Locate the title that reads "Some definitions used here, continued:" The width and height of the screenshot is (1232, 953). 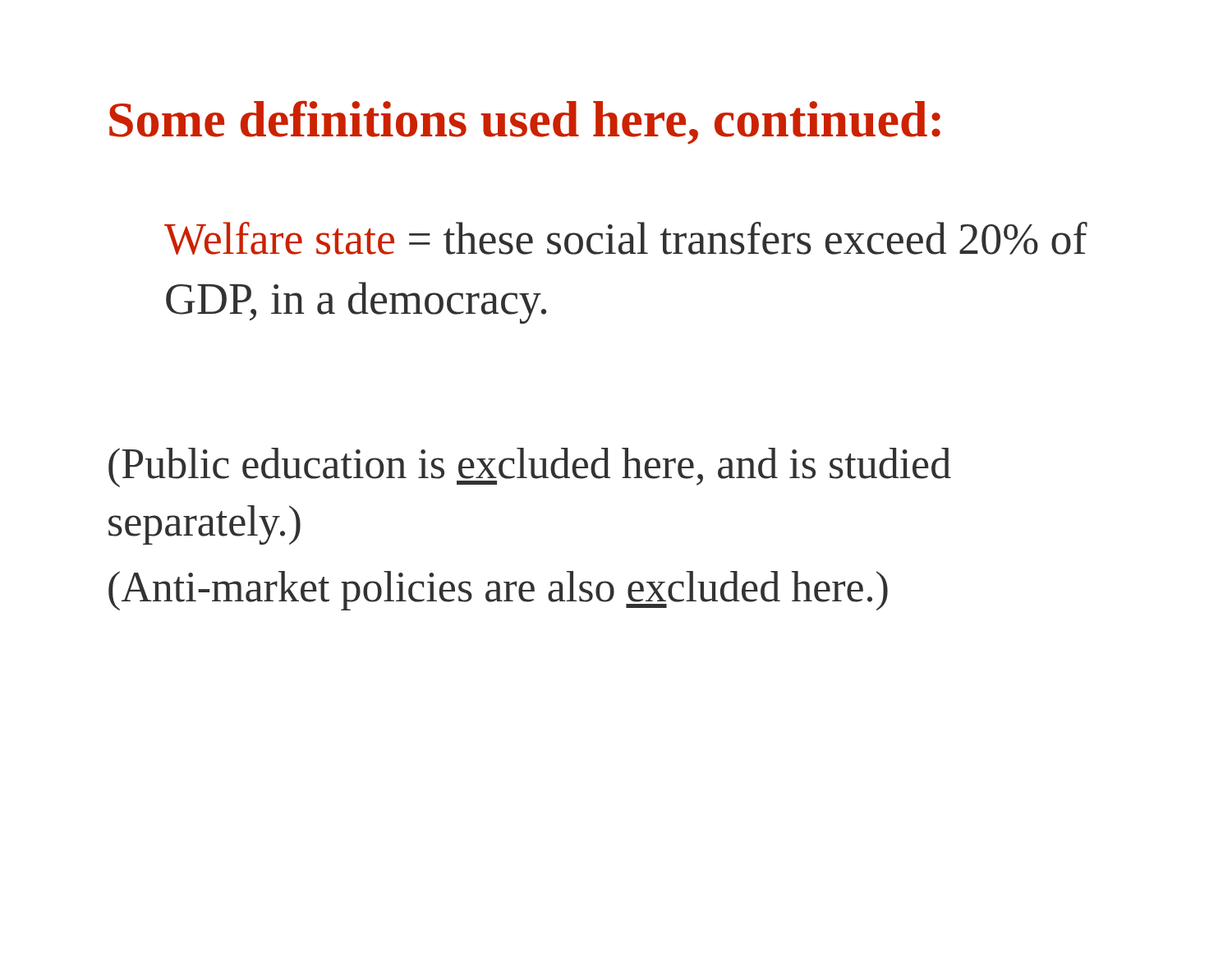pos(526,119)
